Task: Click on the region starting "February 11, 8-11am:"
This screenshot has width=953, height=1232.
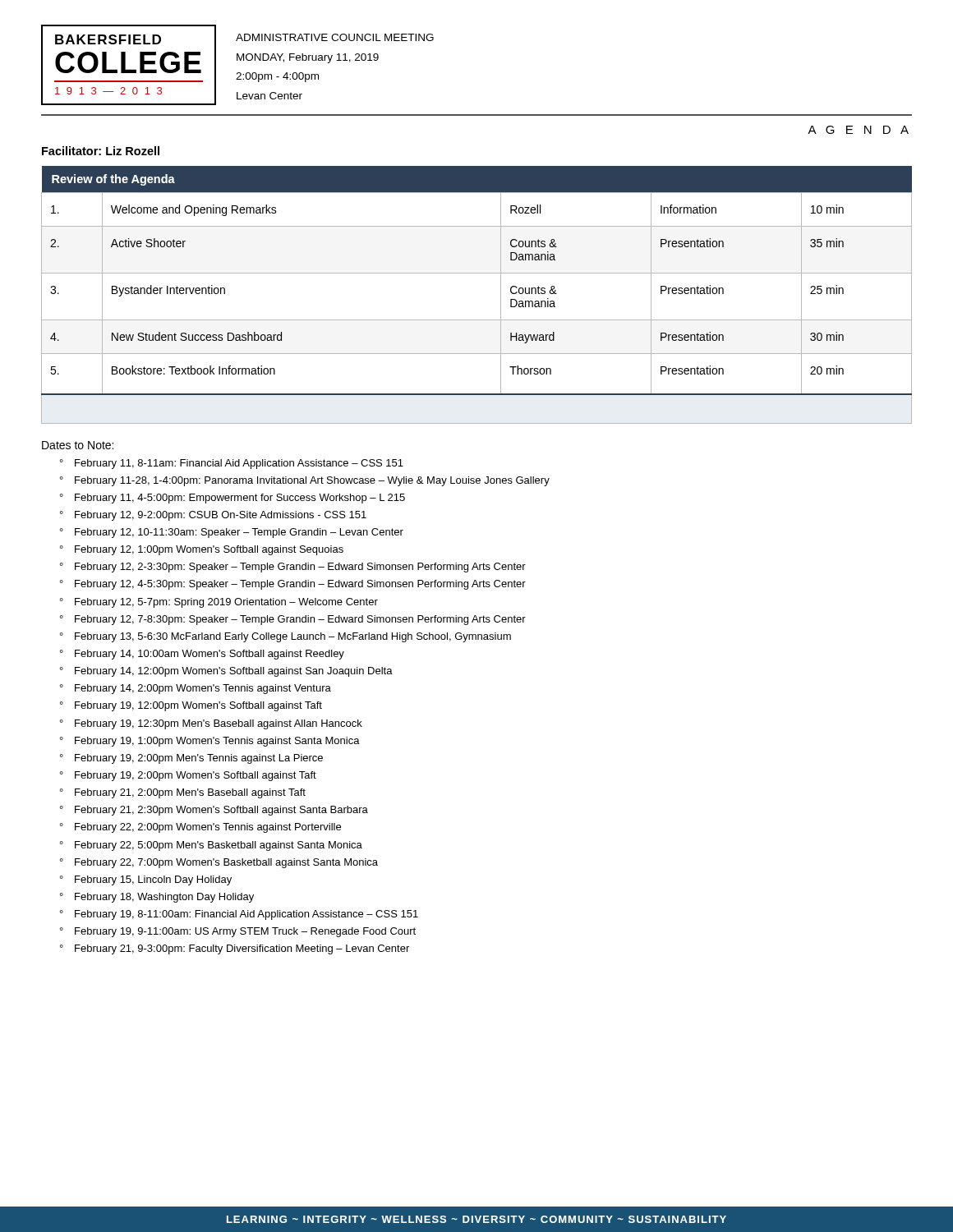Action: (x=239, y=462)
